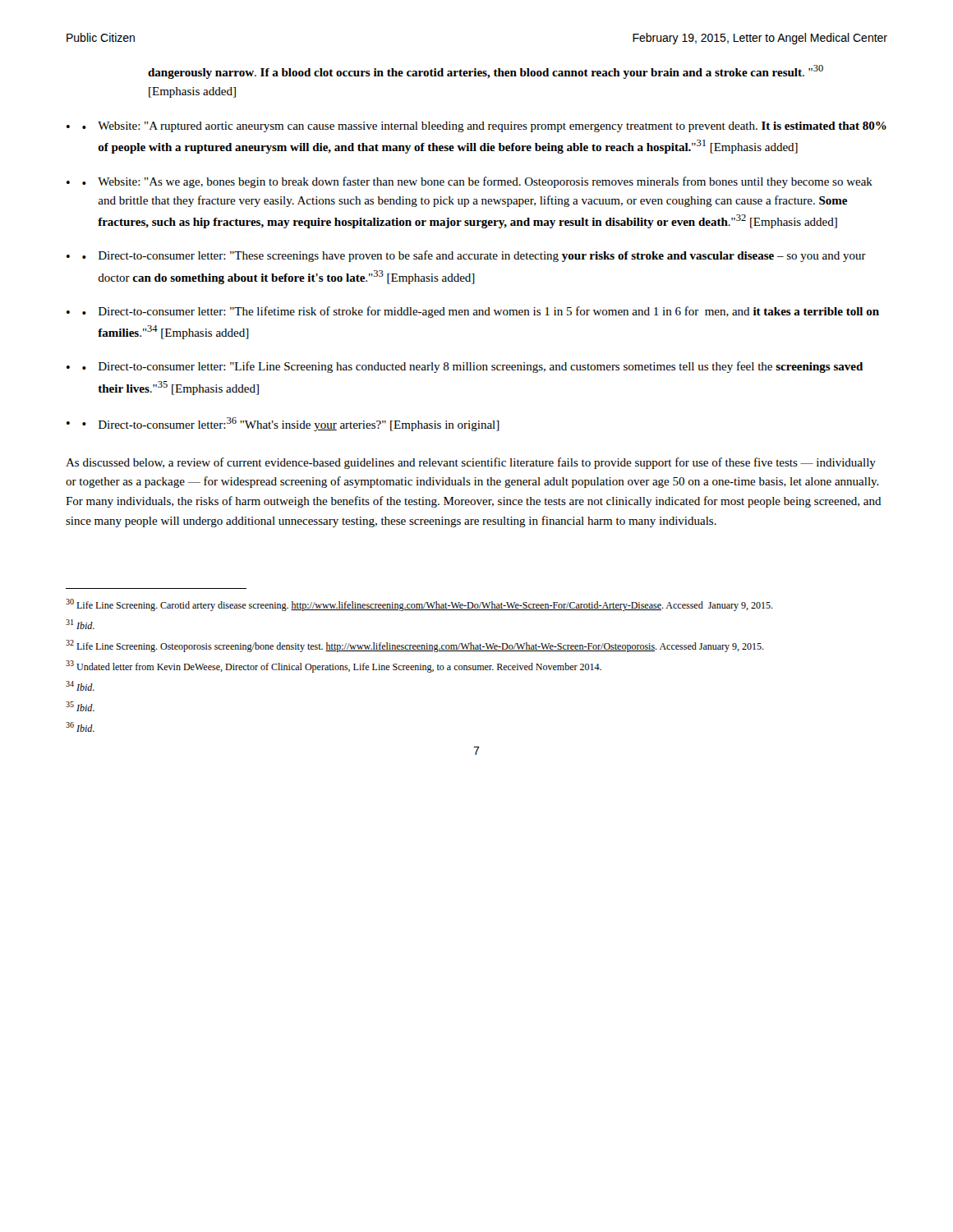Select the list item that says "• Direct-to-consumer letter: "The lifetime risk of stroke"
The height and width of the screenshot is (1232, 953).
485,322
